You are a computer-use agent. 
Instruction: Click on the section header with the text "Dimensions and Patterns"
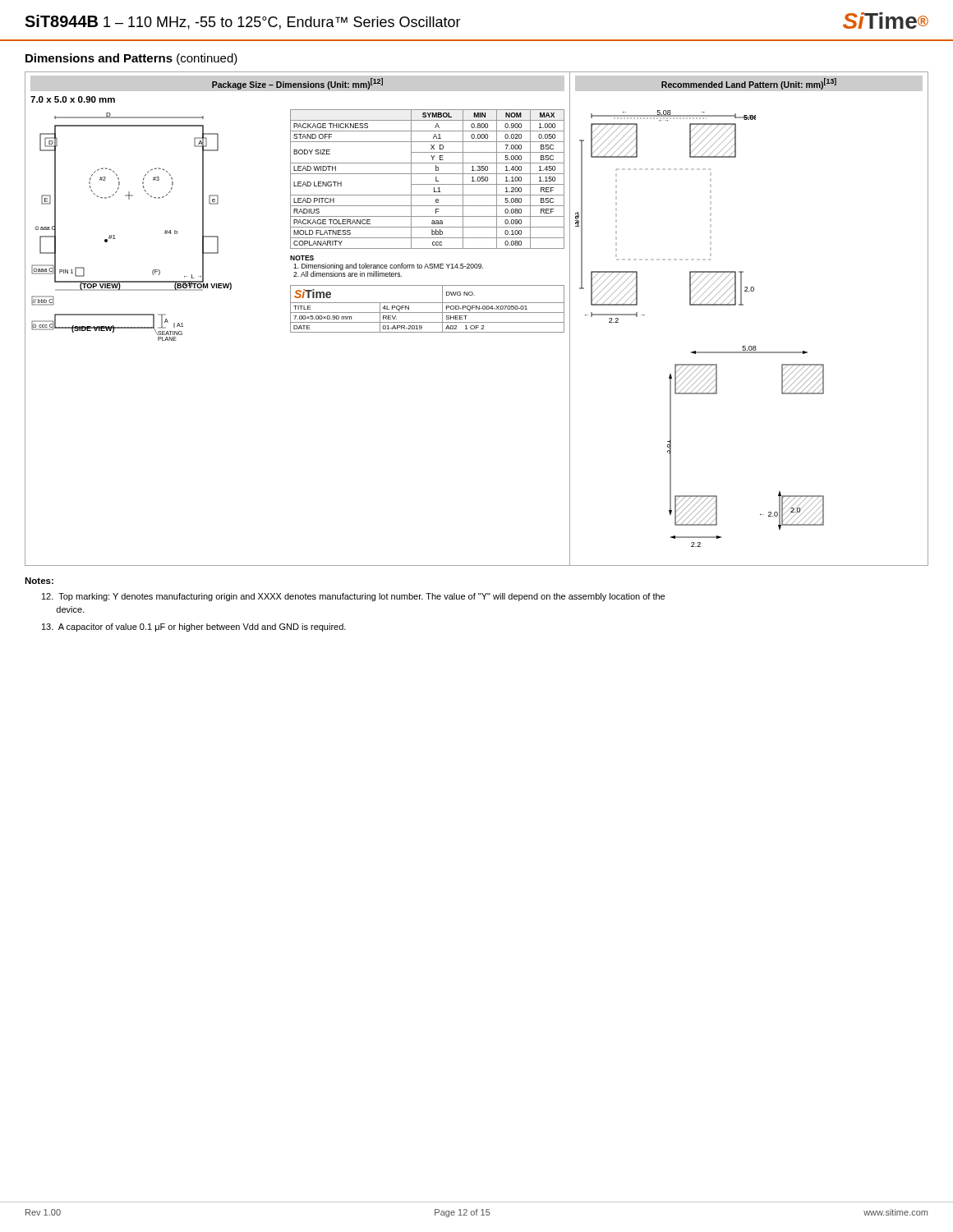131,58
